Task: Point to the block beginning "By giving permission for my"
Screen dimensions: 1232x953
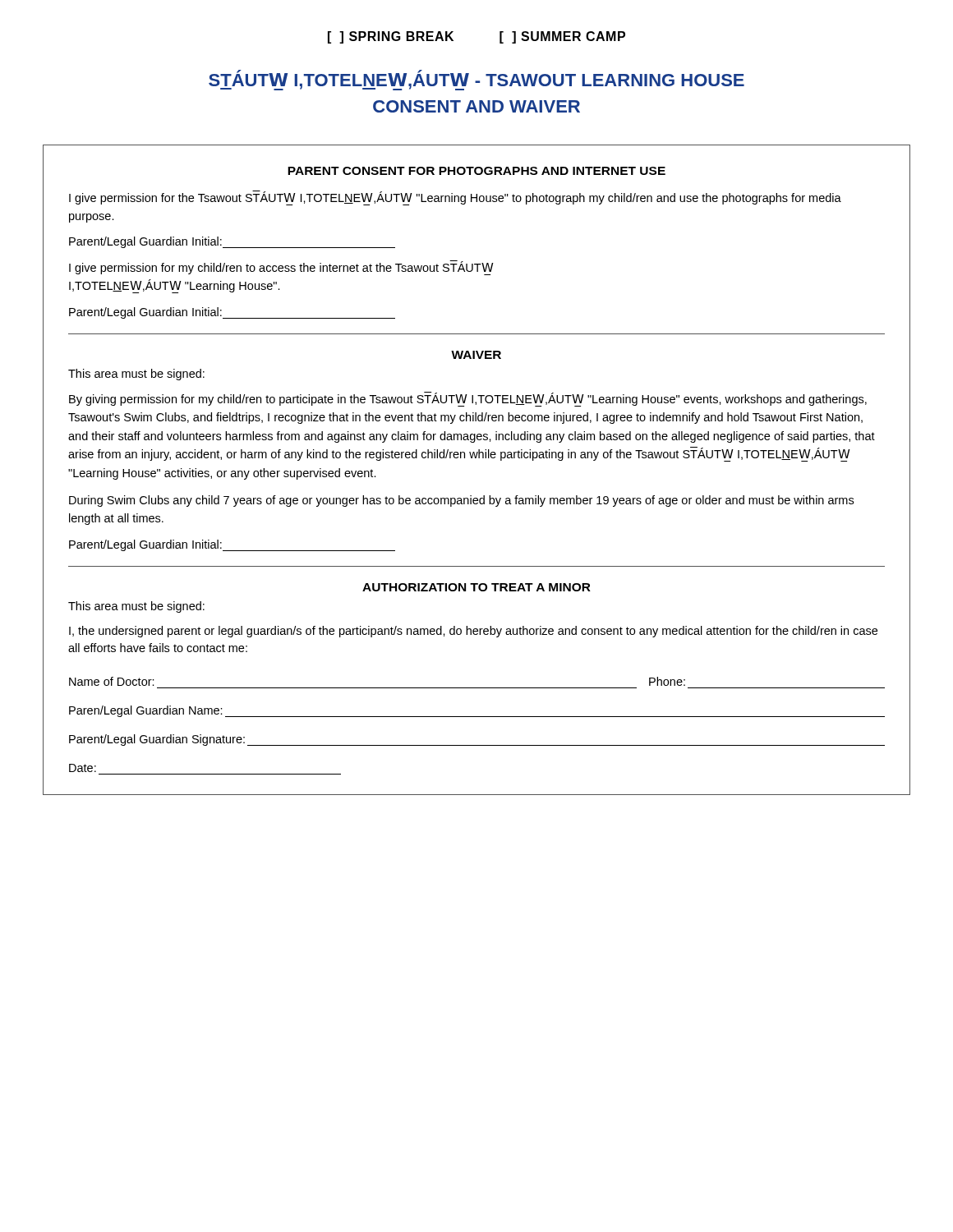Action: [471, 436]
